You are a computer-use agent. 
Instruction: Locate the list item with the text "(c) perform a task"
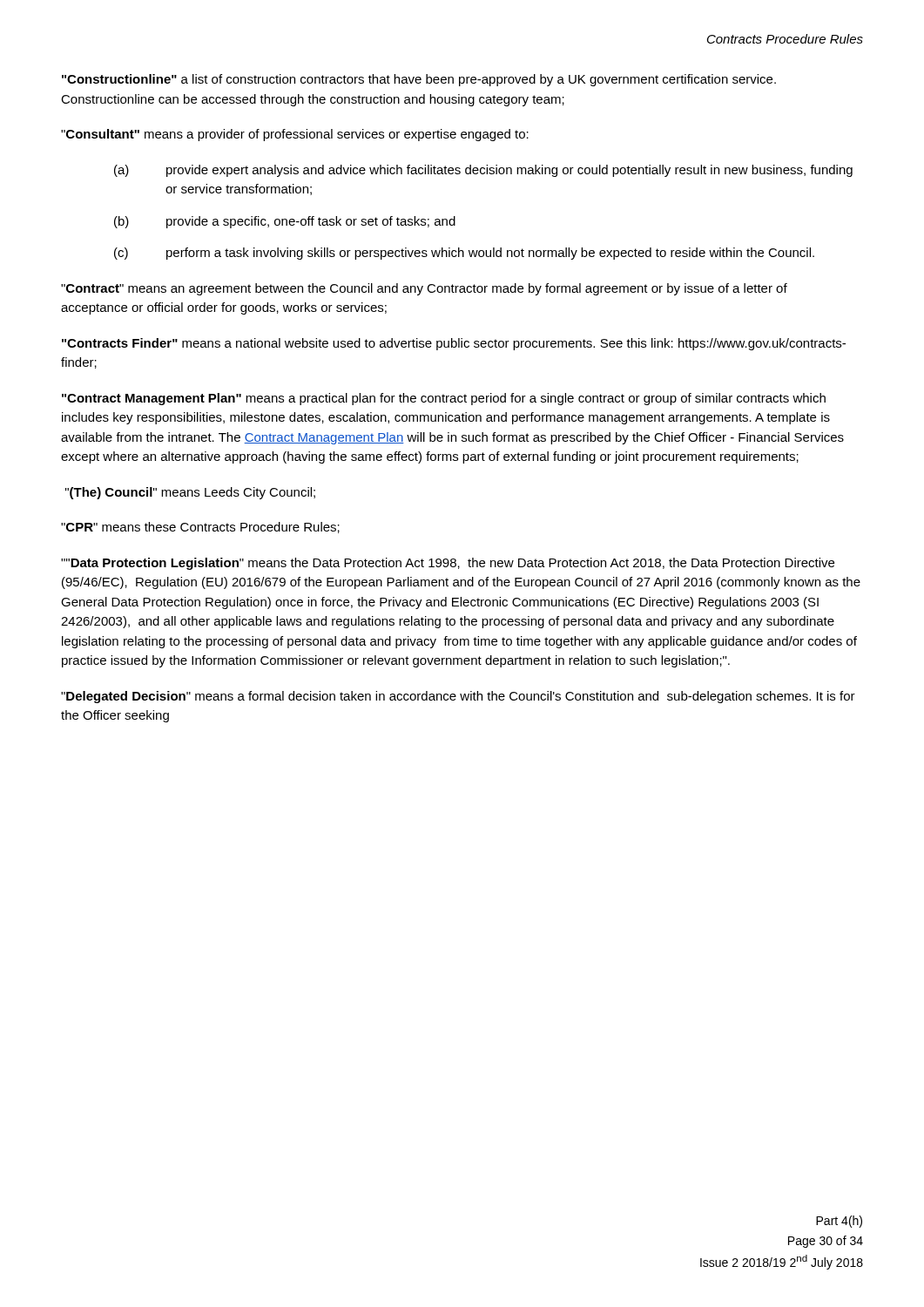point(488,253)
